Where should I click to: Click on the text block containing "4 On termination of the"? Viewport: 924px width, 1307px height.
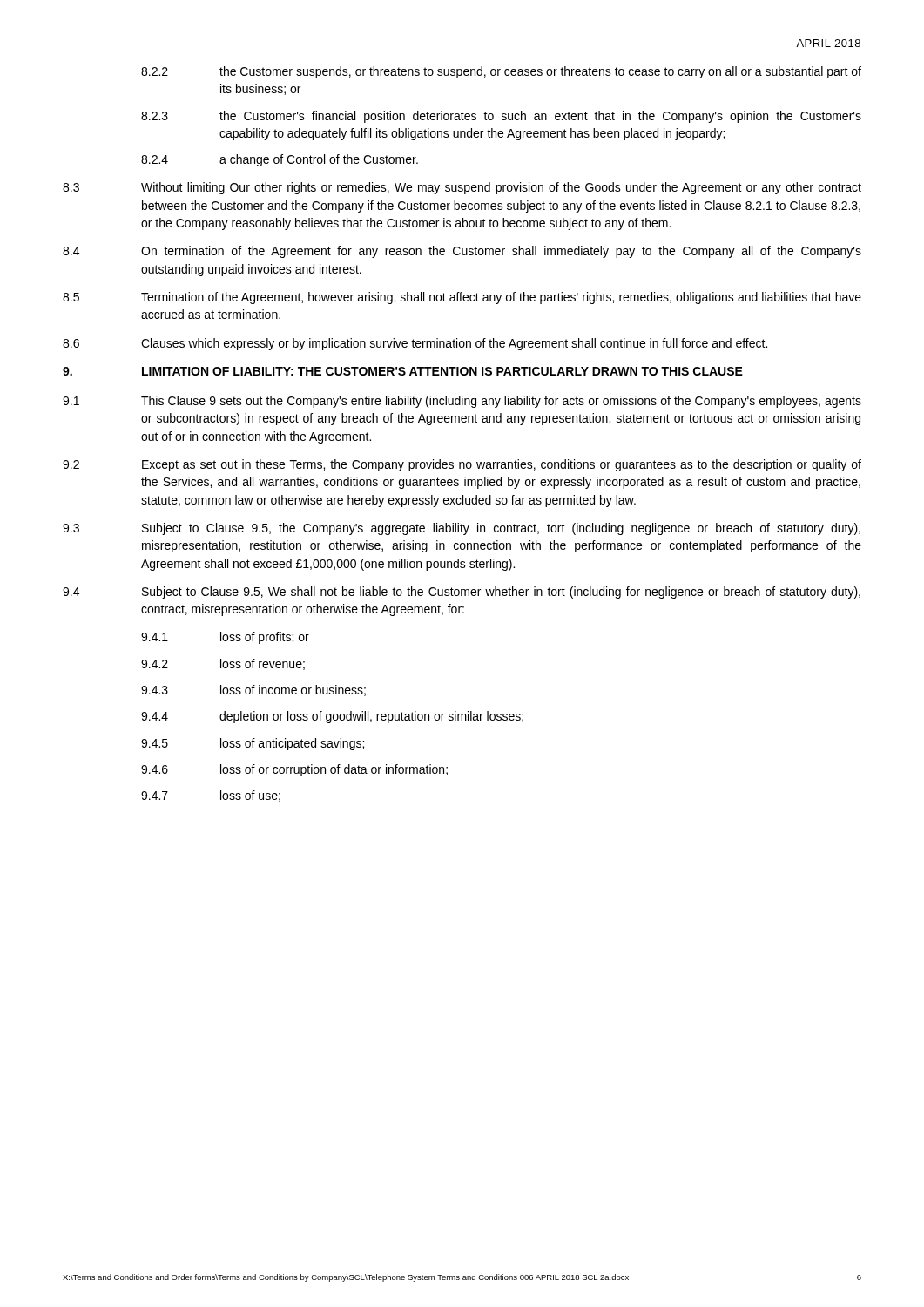462,260
